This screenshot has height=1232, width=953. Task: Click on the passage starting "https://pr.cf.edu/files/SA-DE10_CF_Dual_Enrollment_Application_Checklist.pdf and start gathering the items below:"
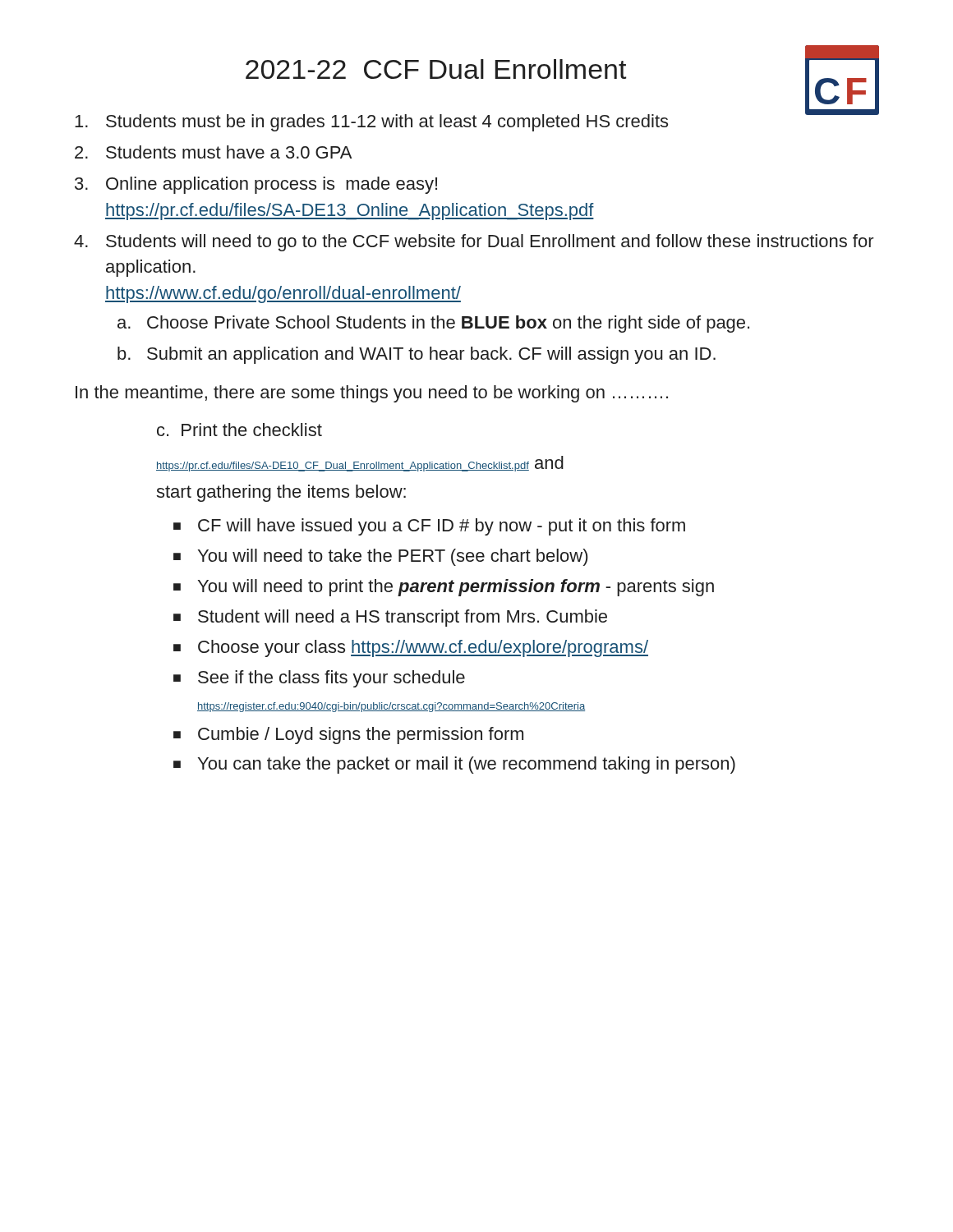point(360,477)
